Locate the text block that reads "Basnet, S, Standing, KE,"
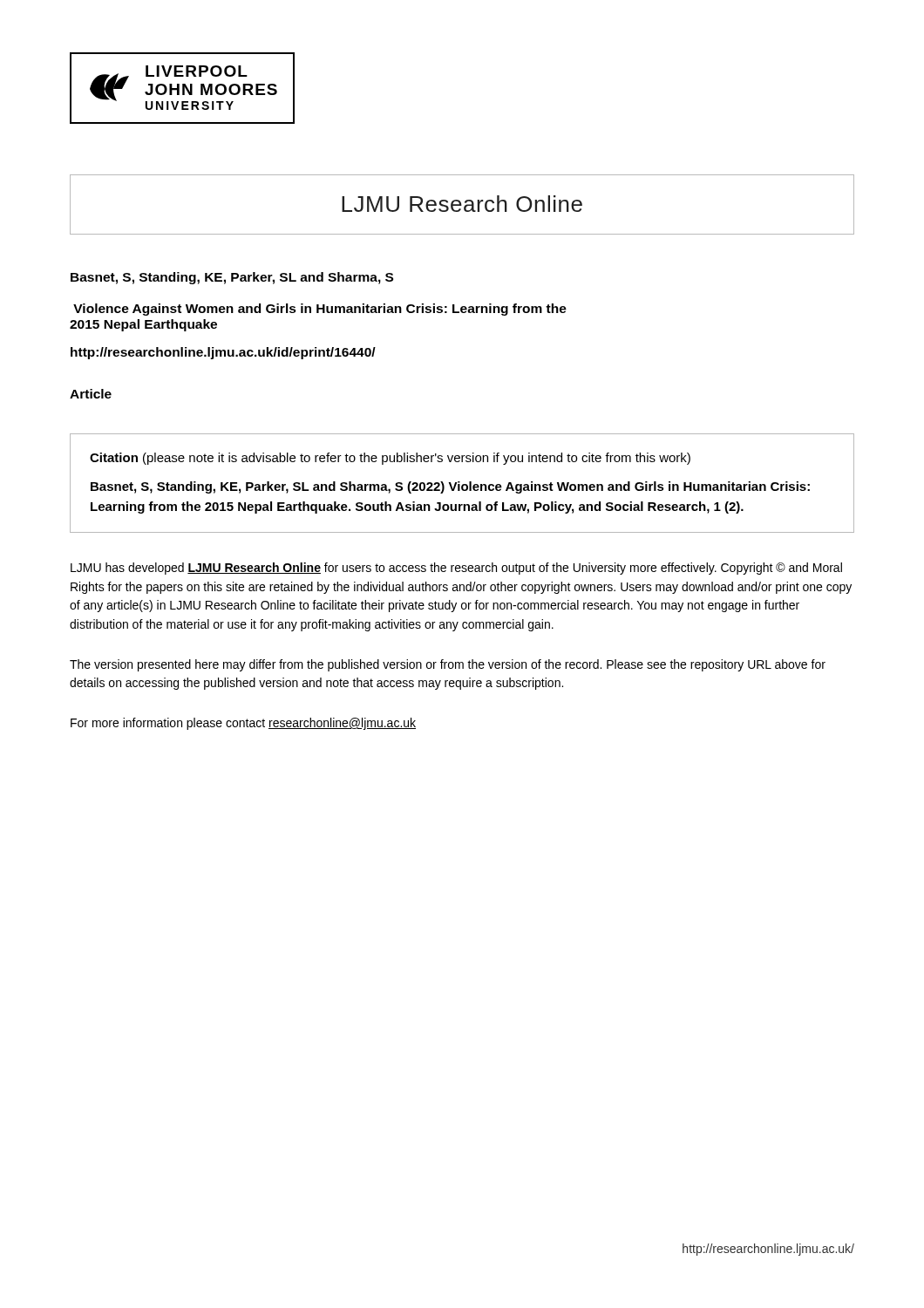924x1308 pixels. [x=232, y=277]
